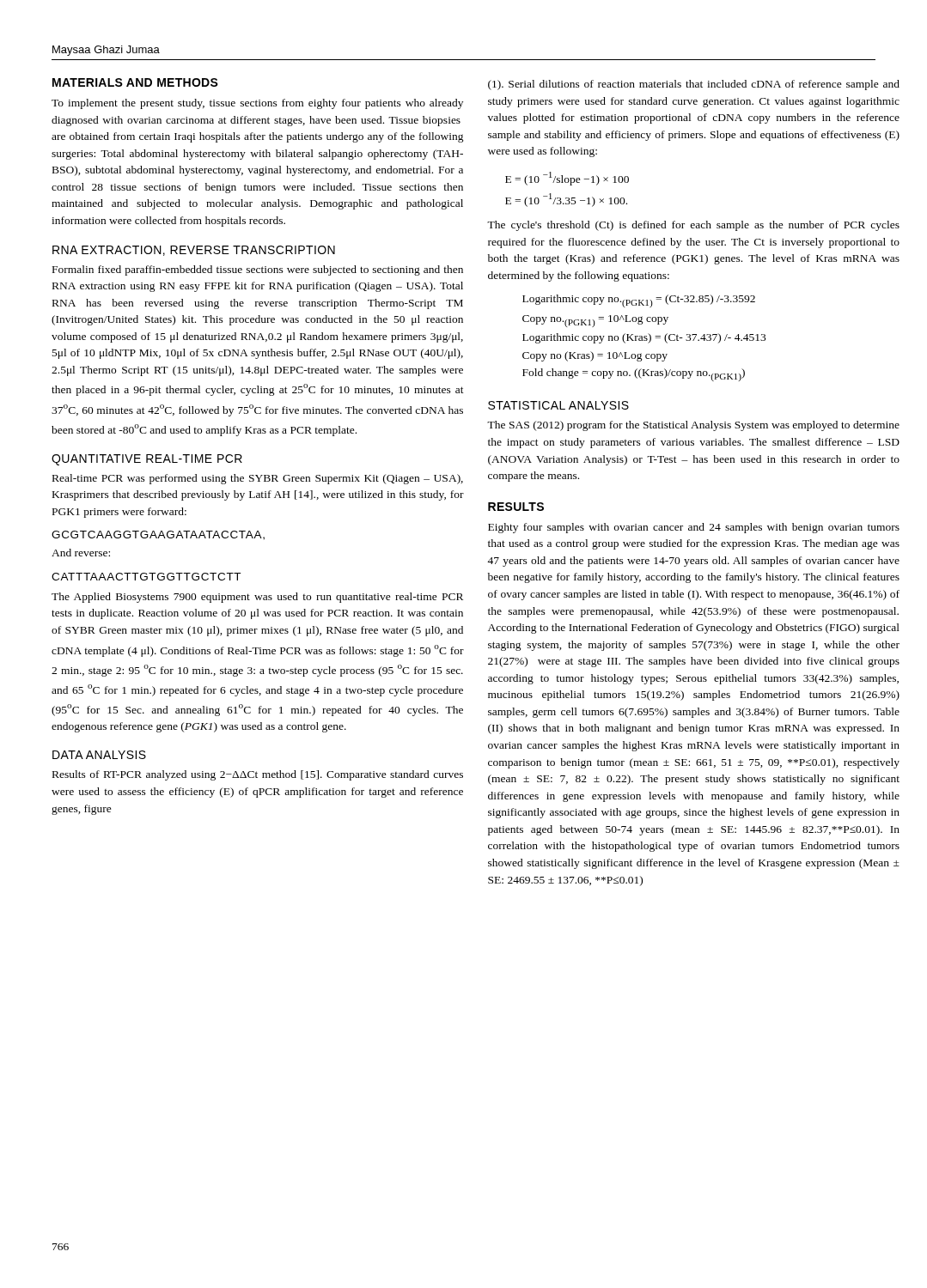Navigate to the text block starting "Results of RT-PCR"
The height and width of the screenshot is (1288, 927).
(258, 791)
